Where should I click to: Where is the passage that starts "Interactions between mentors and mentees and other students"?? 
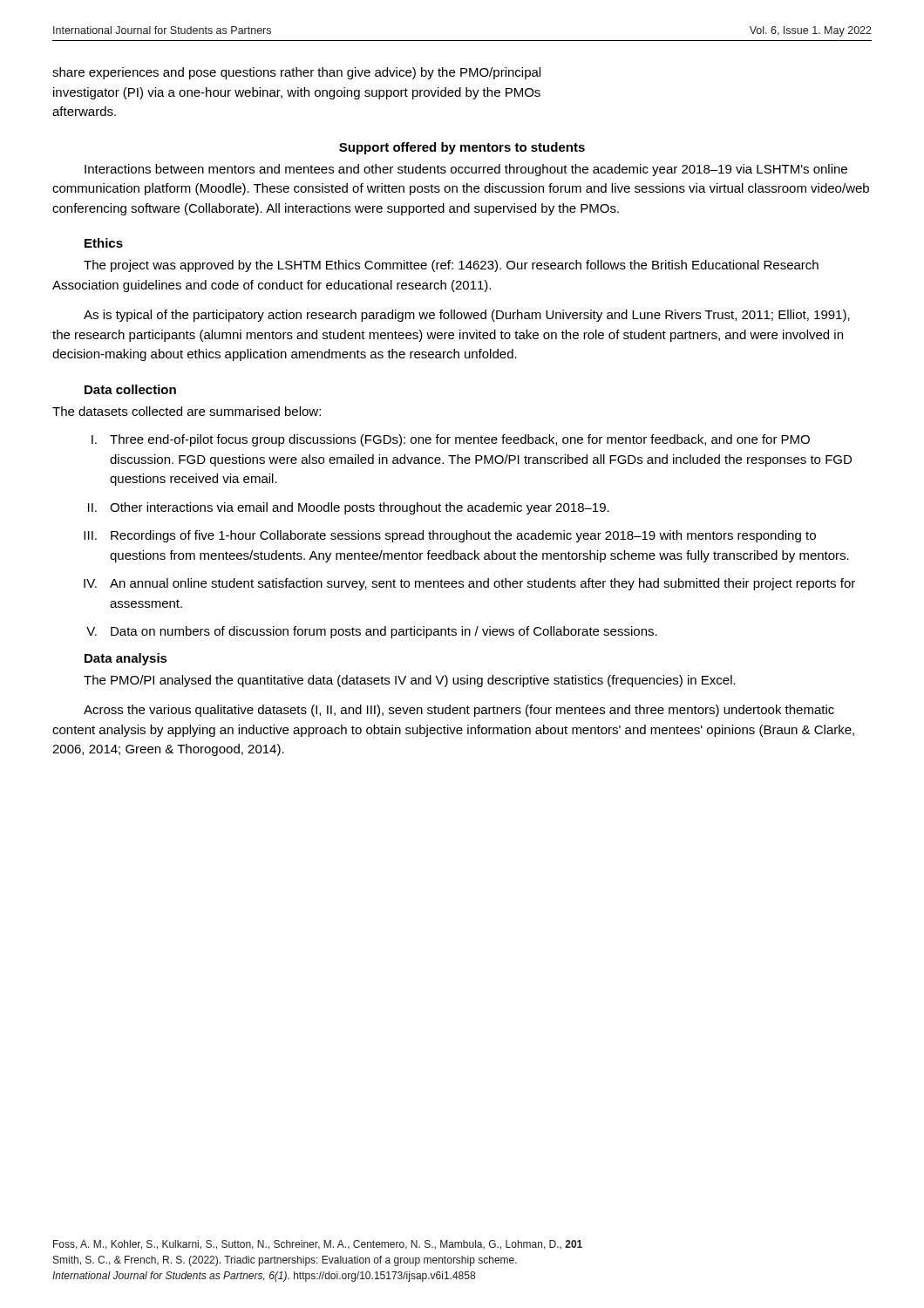pos(461,188)
